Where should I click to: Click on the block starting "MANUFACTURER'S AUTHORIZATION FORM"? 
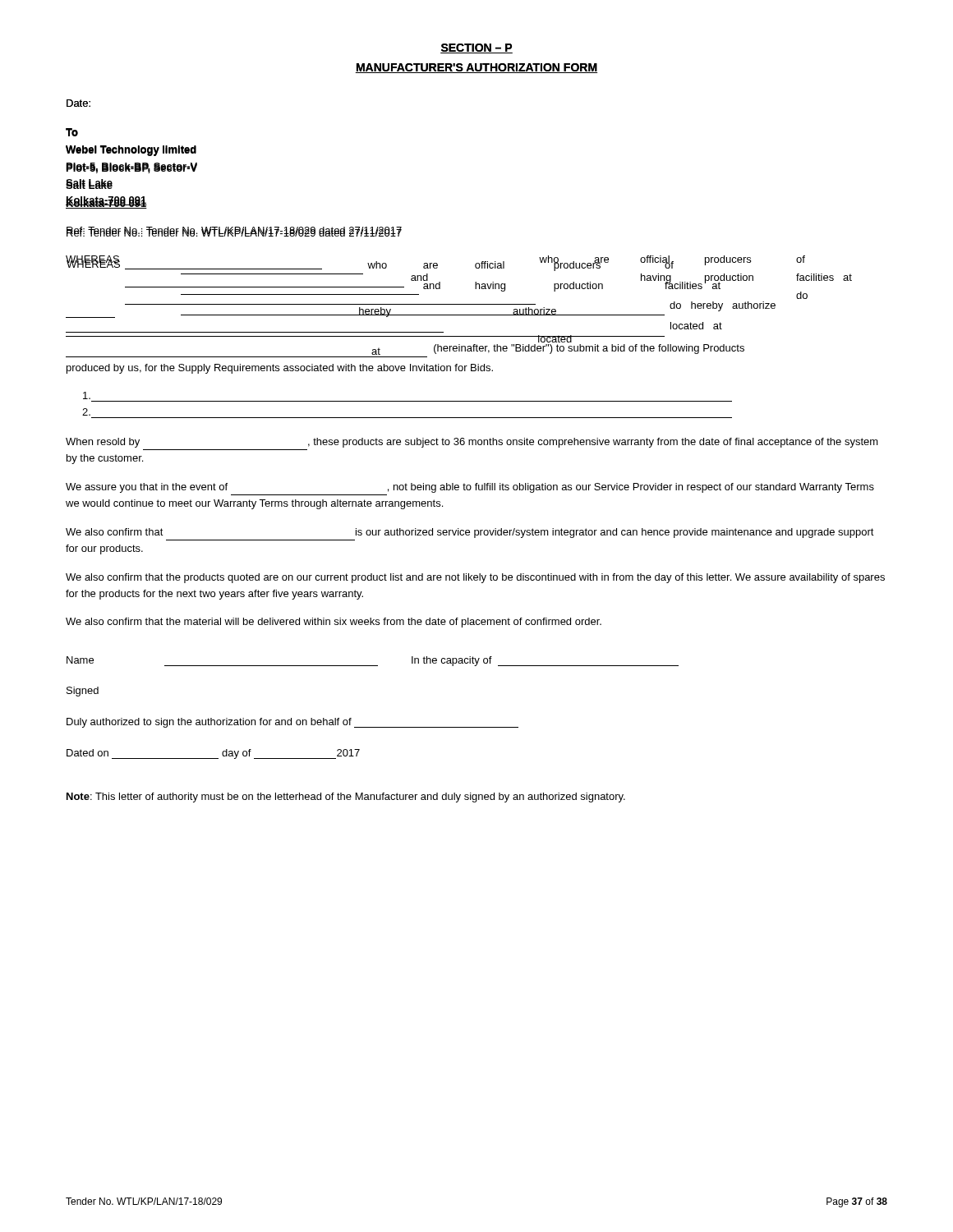click(x=476, y=67)
